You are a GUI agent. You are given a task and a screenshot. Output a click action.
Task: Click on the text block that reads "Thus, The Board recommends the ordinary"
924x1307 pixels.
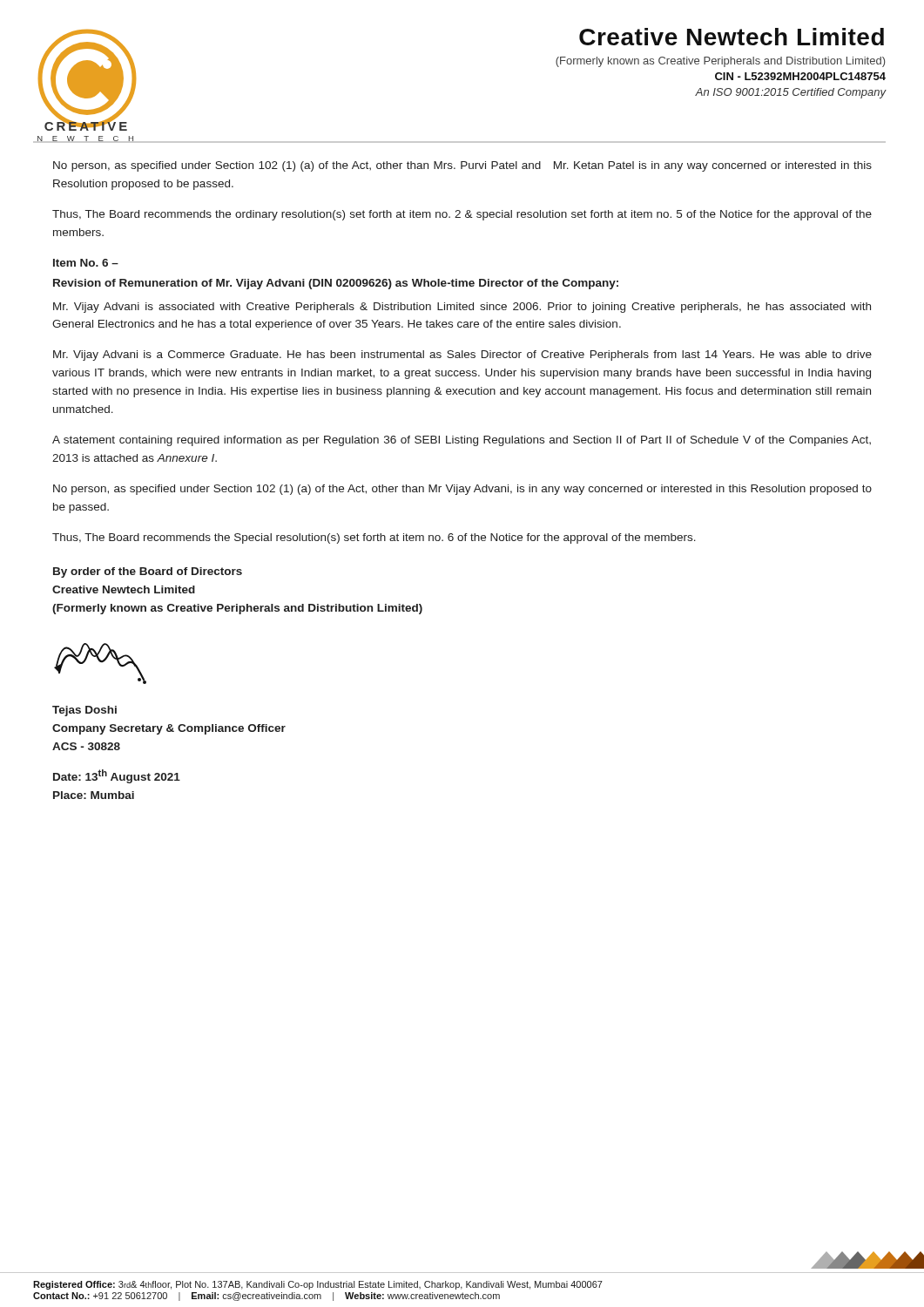(462, 223)
